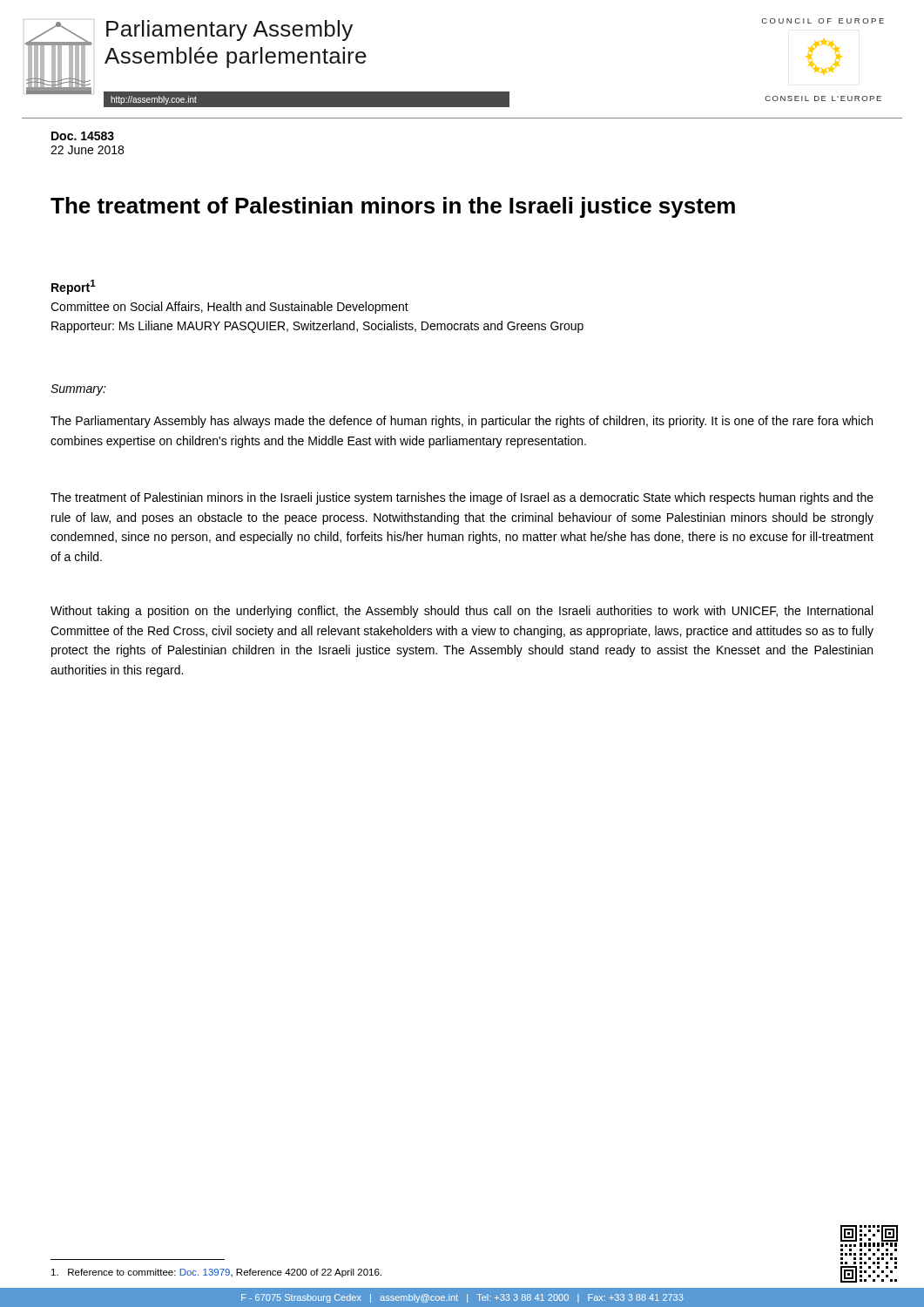Select the text block with the text "Committee on Social Affairs, Health"

pos(317,316)
